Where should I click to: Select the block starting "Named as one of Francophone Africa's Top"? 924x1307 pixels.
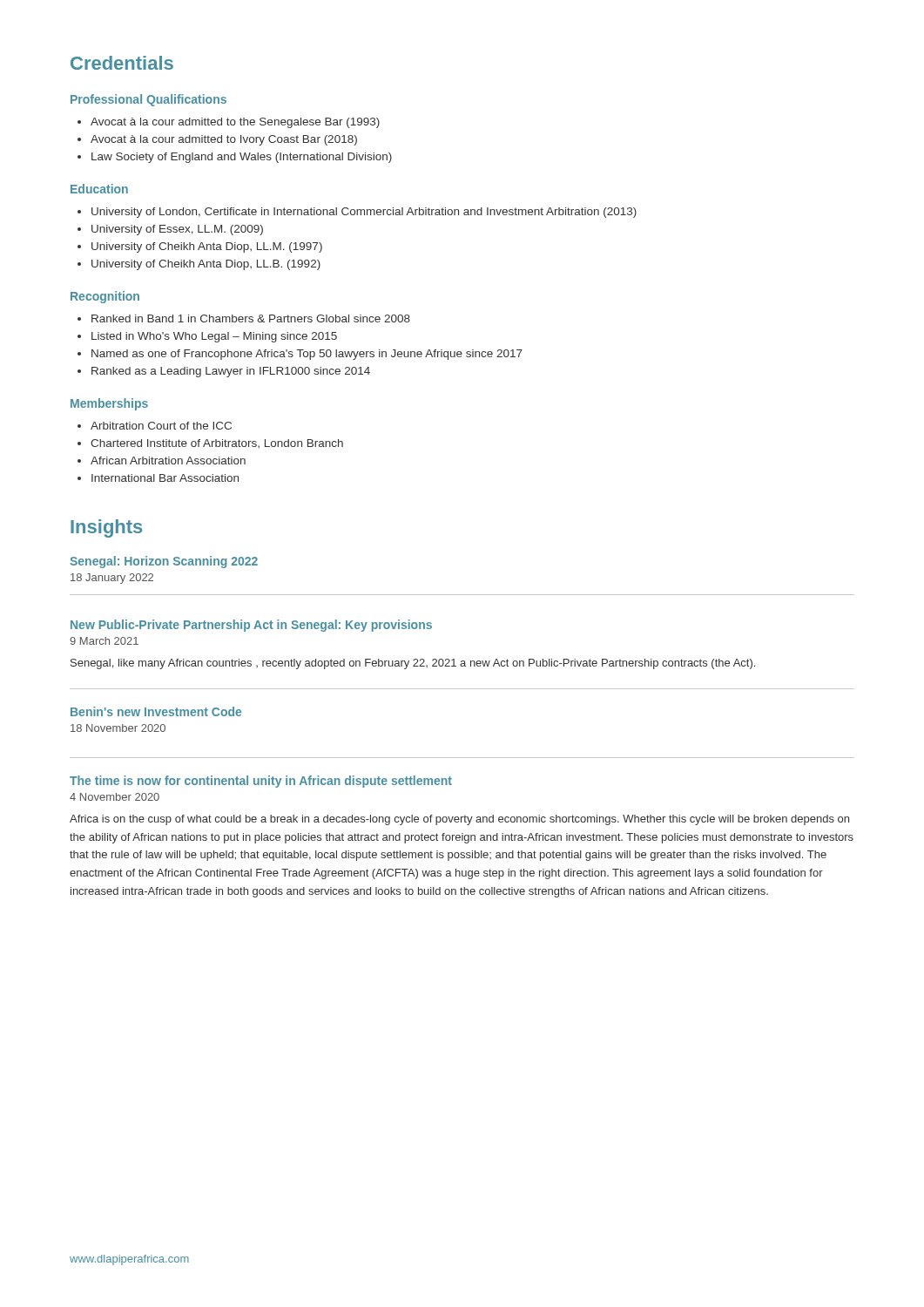point(462,353)
